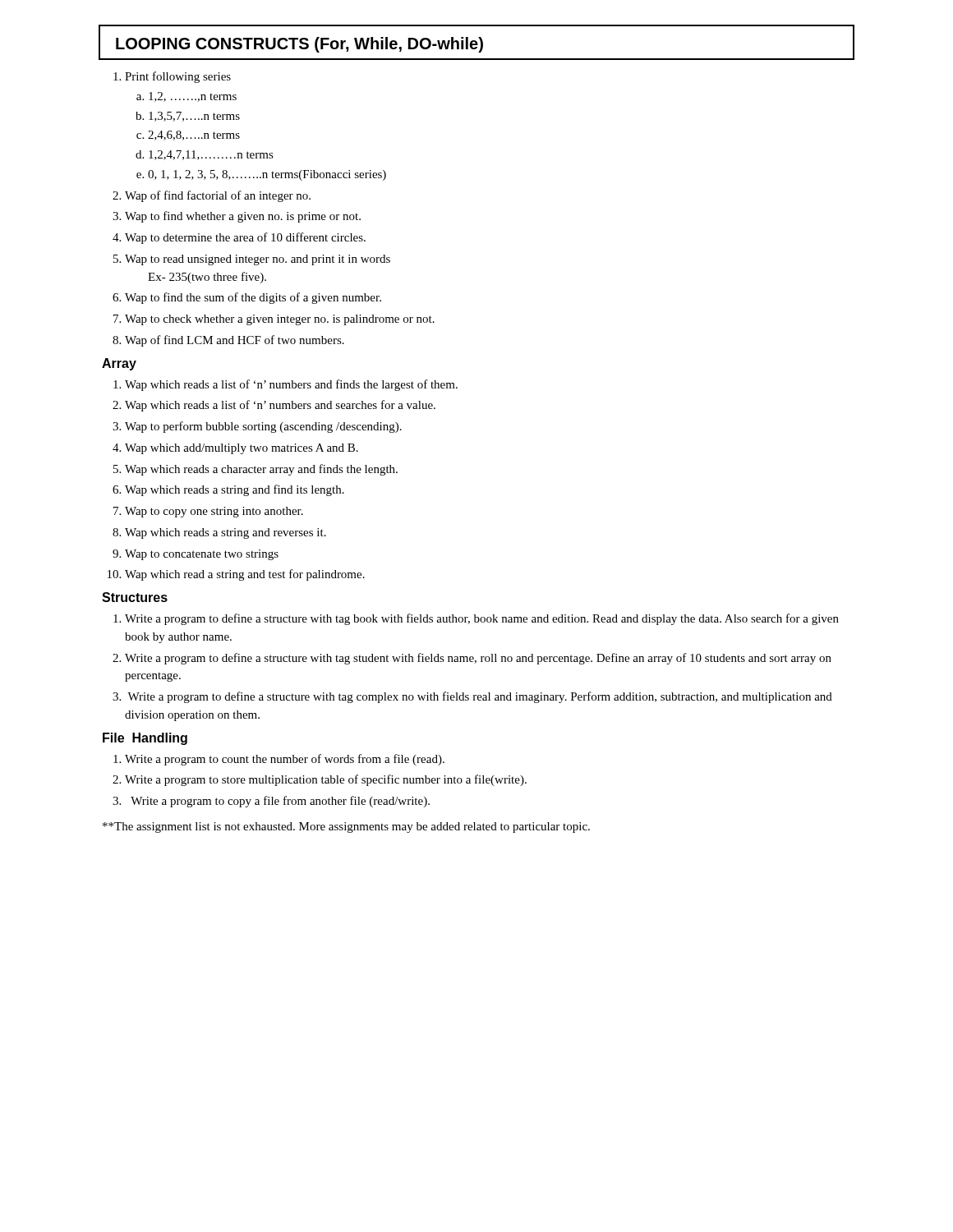Find the block on this page that starts "The assignment list is not"
This screenshot has height=1232, width=953.
coord(346,826)
